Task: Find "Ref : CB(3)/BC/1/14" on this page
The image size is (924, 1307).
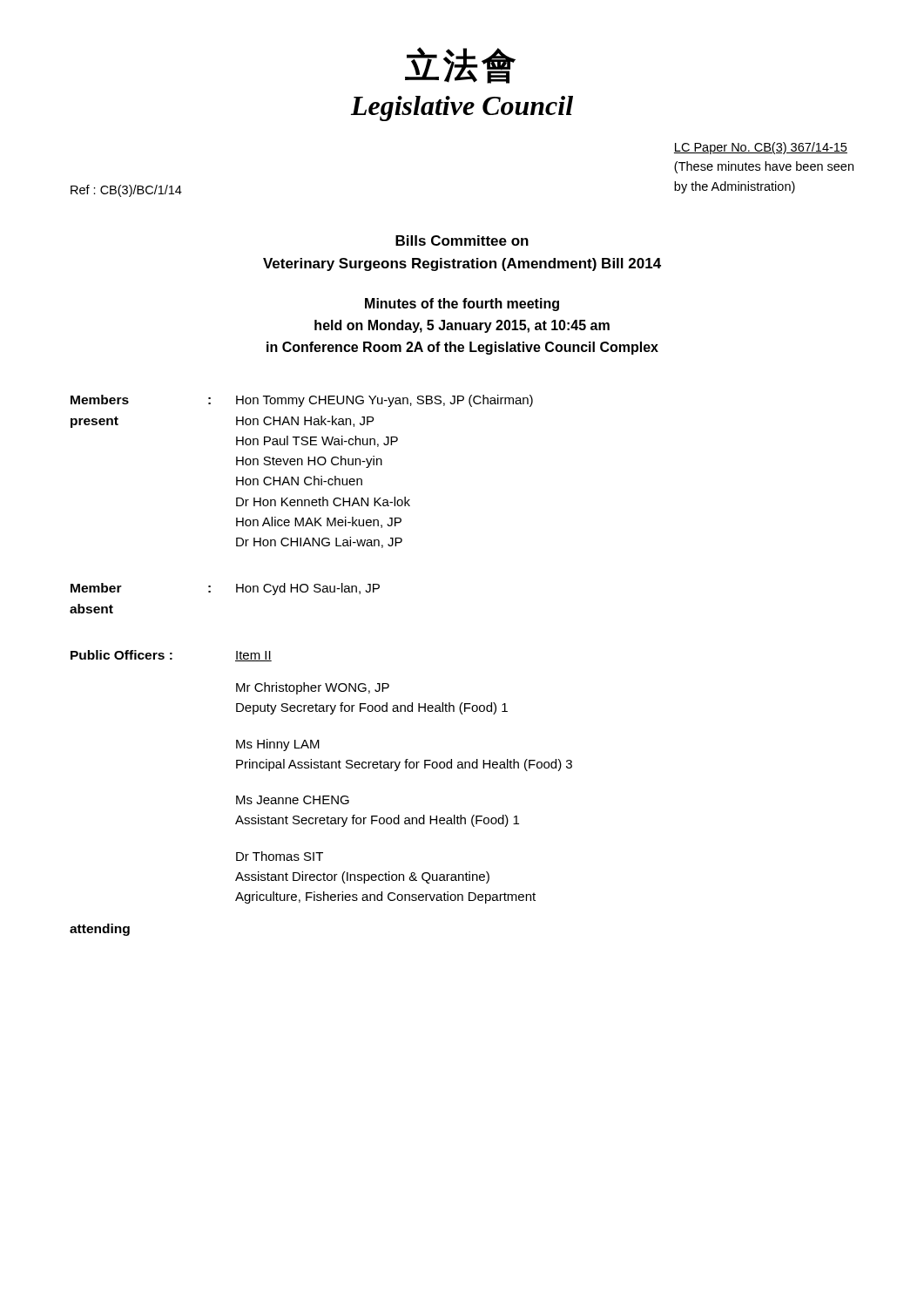Action: pyautogui.click(x=126, y=190)
